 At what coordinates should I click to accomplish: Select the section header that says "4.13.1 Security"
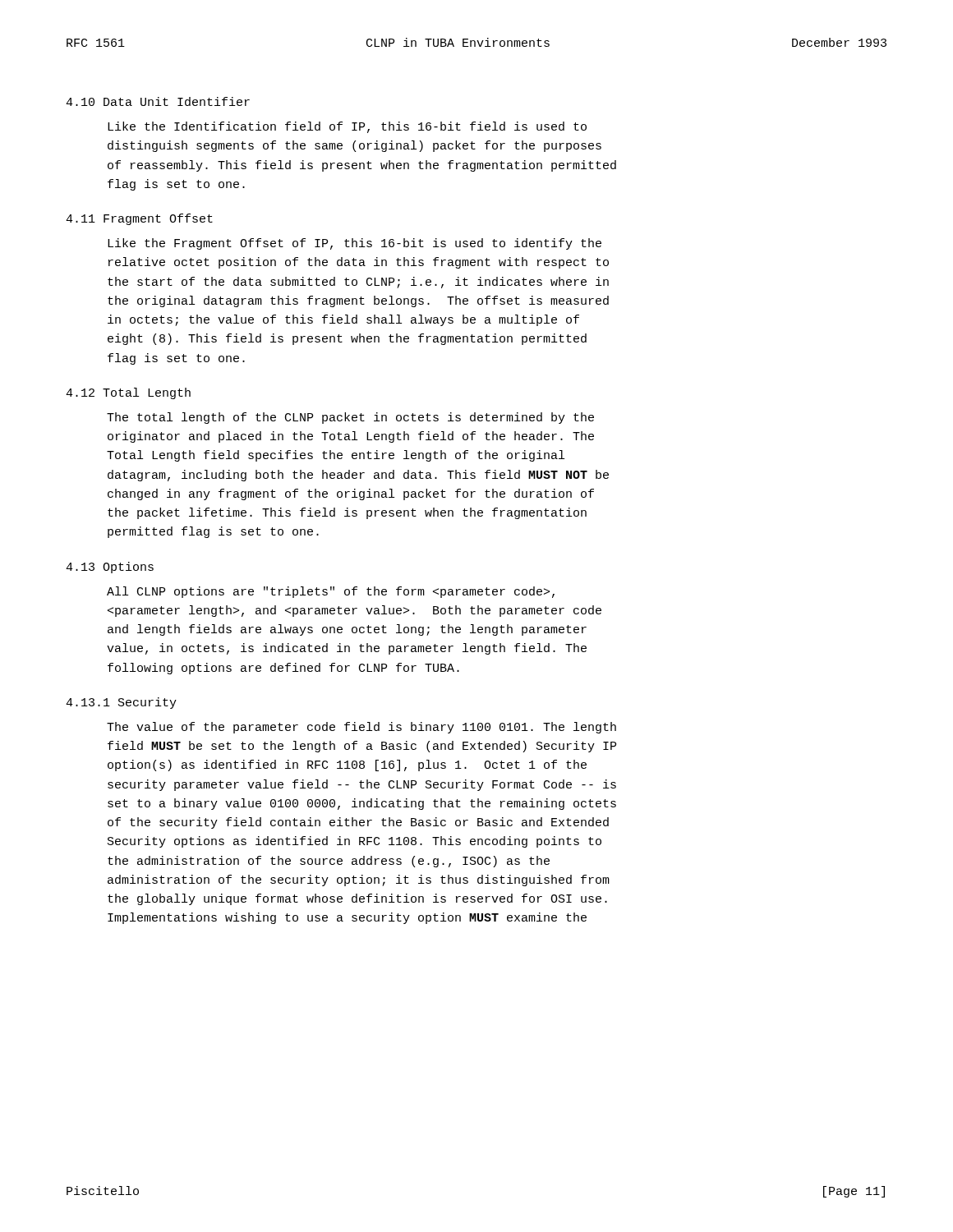tap(121, 703)
